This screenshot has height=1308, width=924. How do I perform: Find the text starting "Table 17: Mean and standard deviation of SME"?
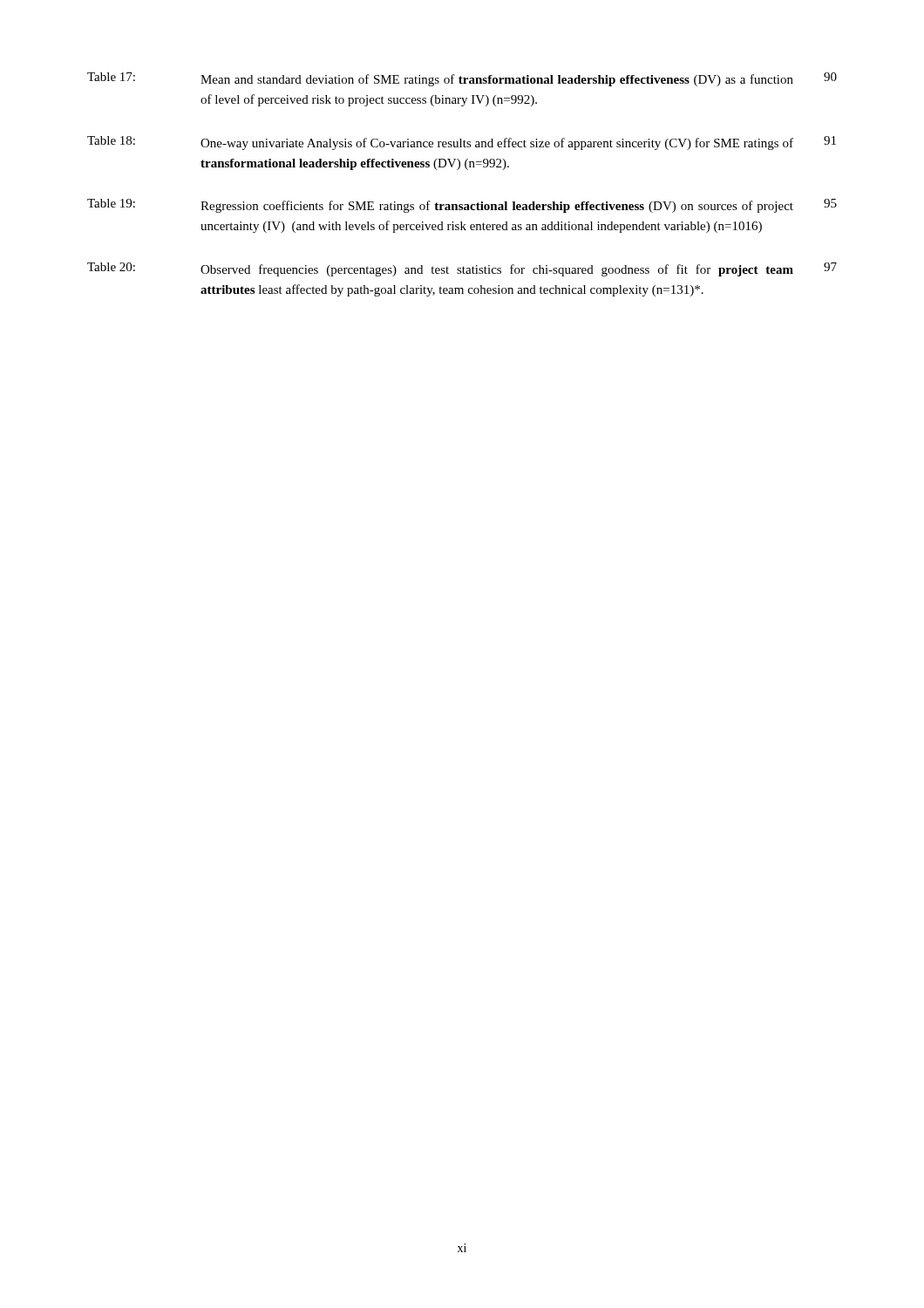click(x=462, y=90)
